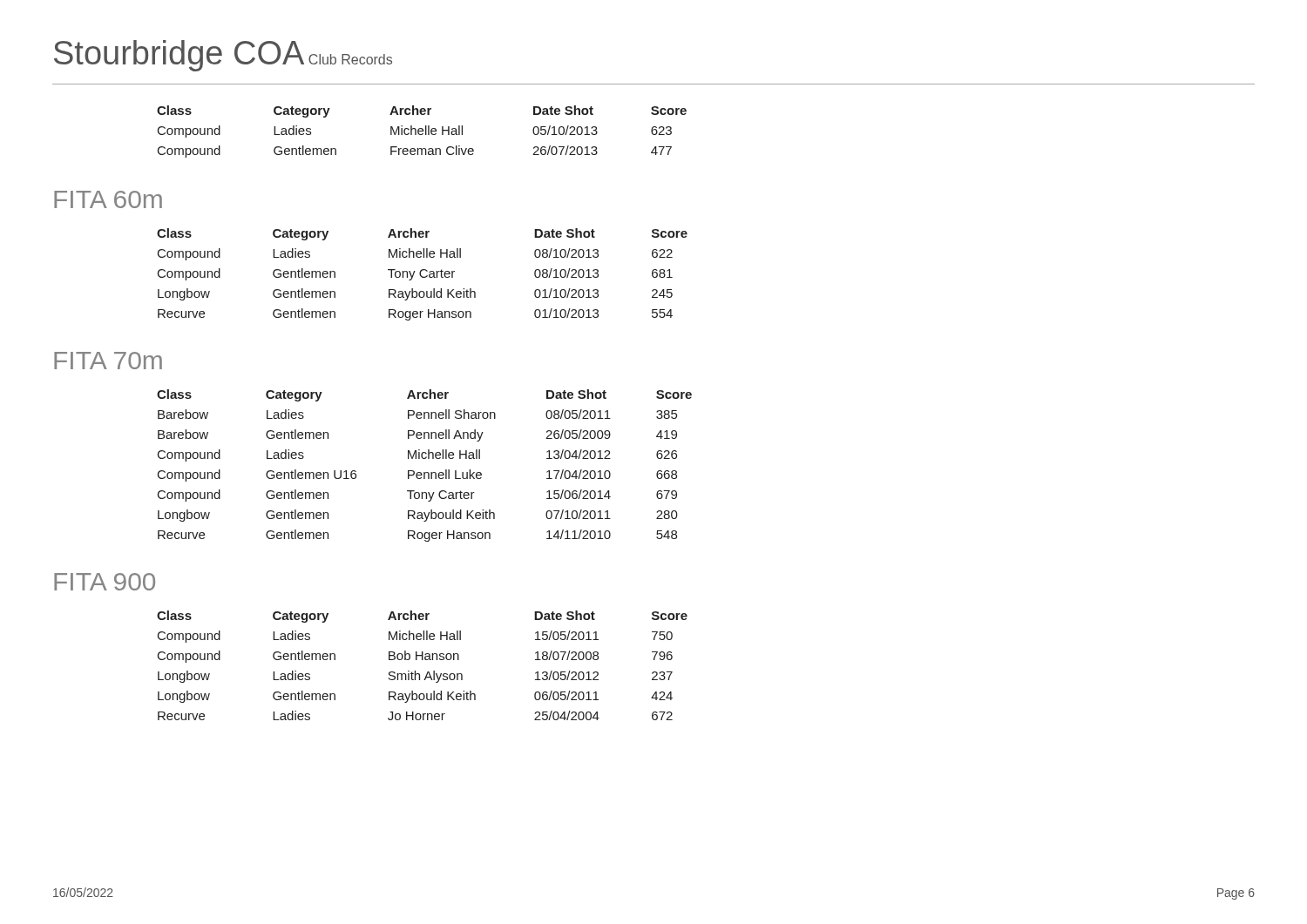
Task: Locate the text "Stourbridge COA"
Action: (x=178, y=54)
